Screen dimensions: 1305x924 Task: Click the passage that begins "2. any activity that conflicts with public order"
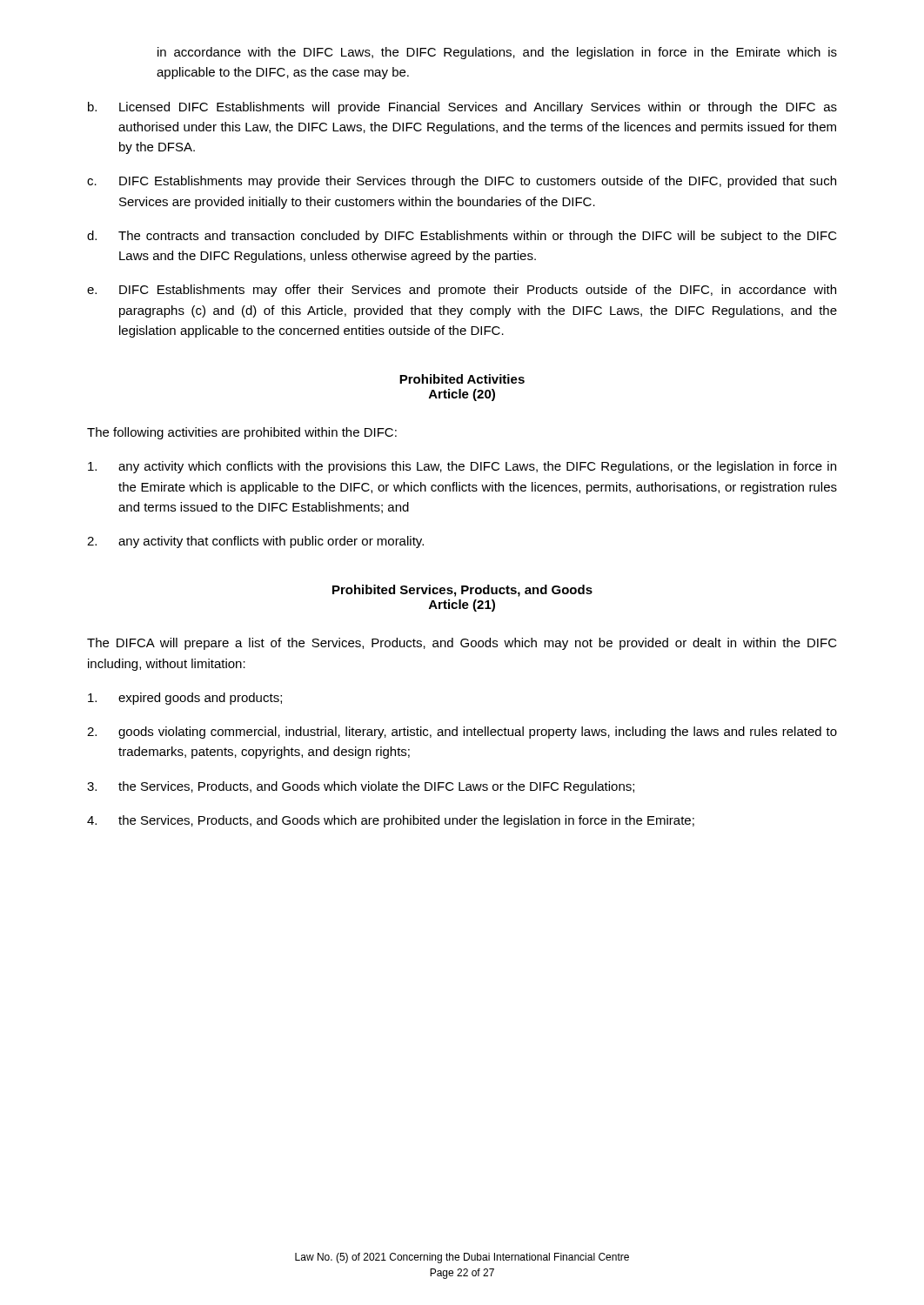click(x=255, y=542)
